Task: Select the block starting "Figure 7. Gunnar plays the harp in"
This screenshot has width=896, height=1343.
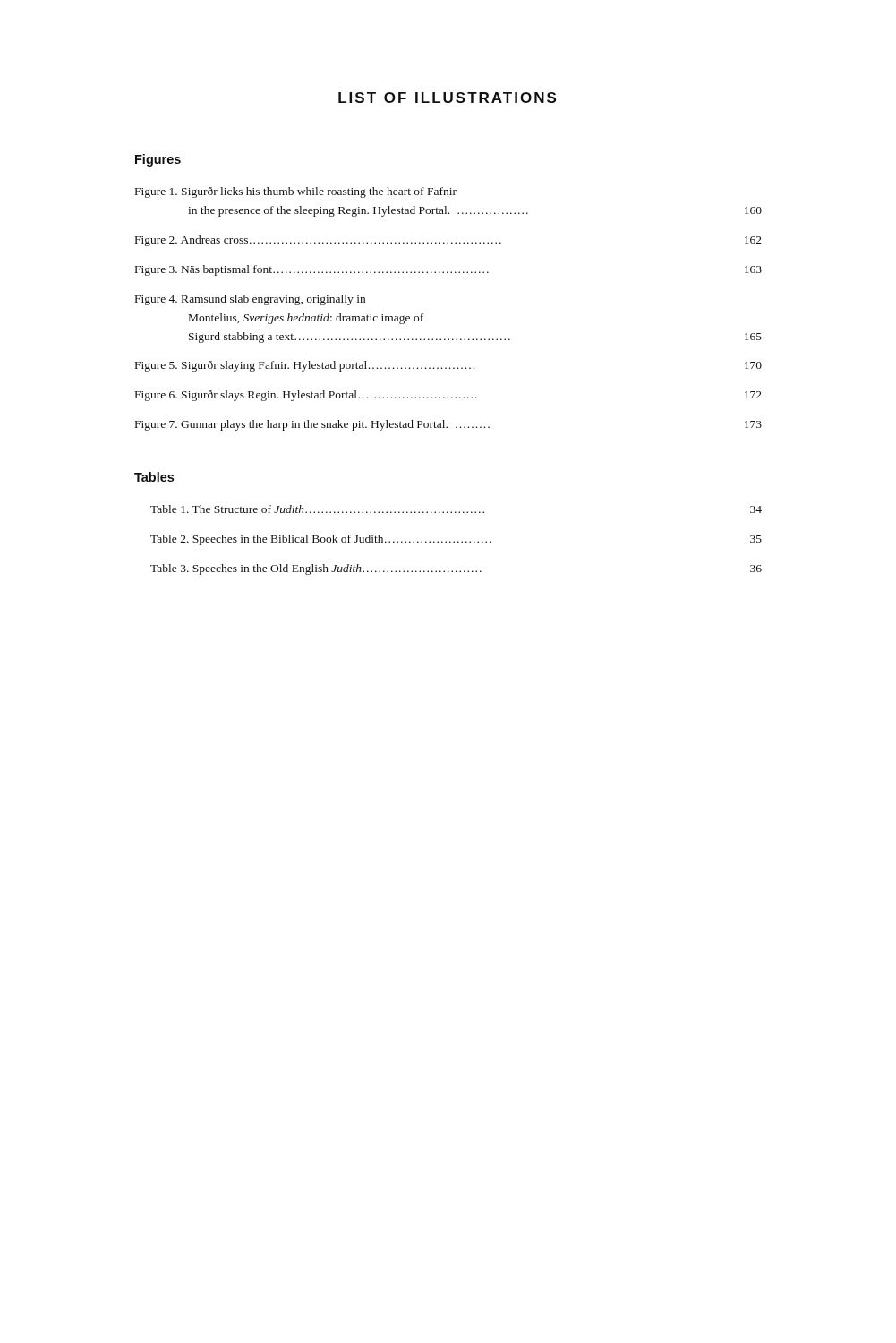Action: coord(448,425)
